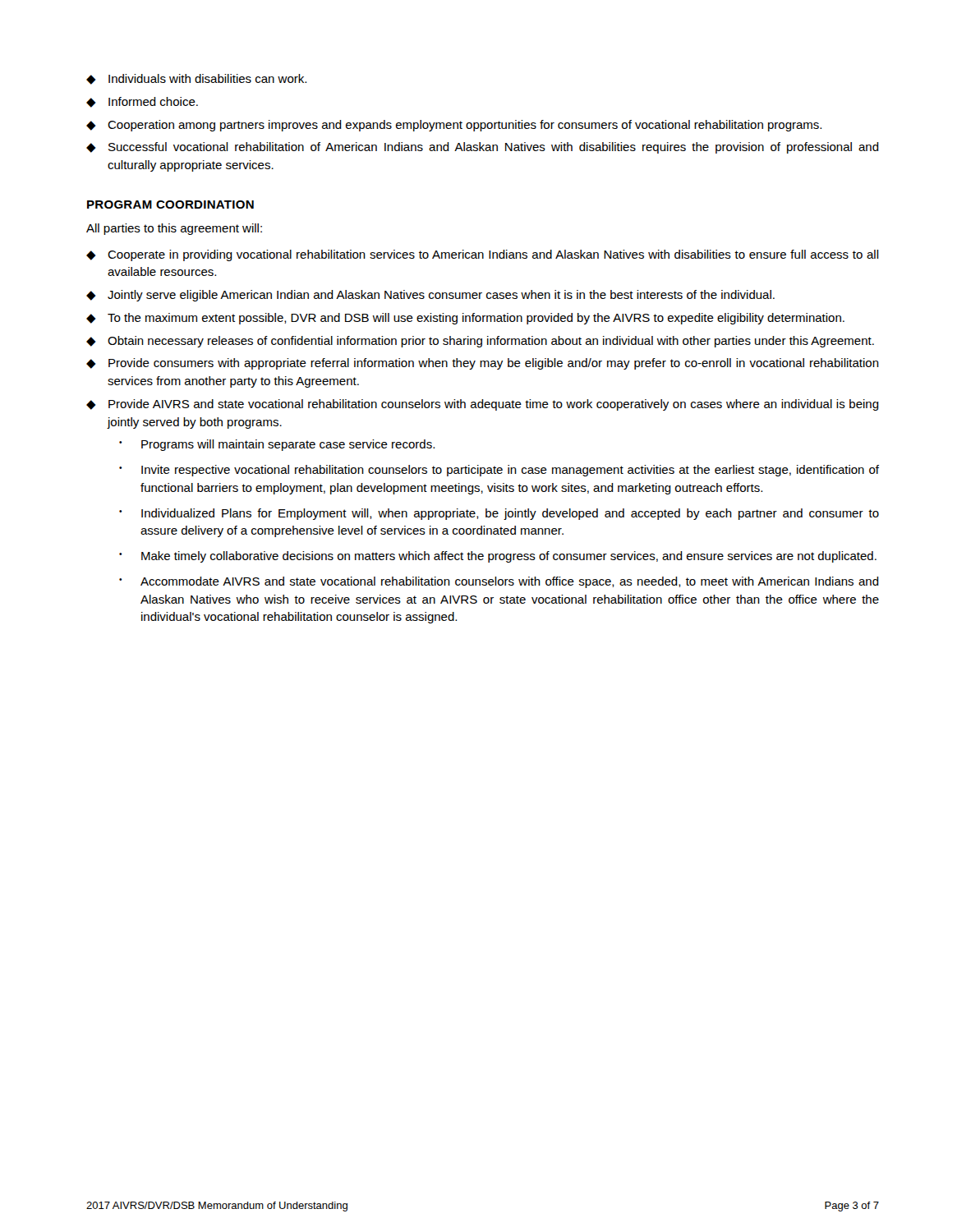
Task: Click the passage that begins "◆ Provide AIVRS"
Action: (x=483, y=413)
